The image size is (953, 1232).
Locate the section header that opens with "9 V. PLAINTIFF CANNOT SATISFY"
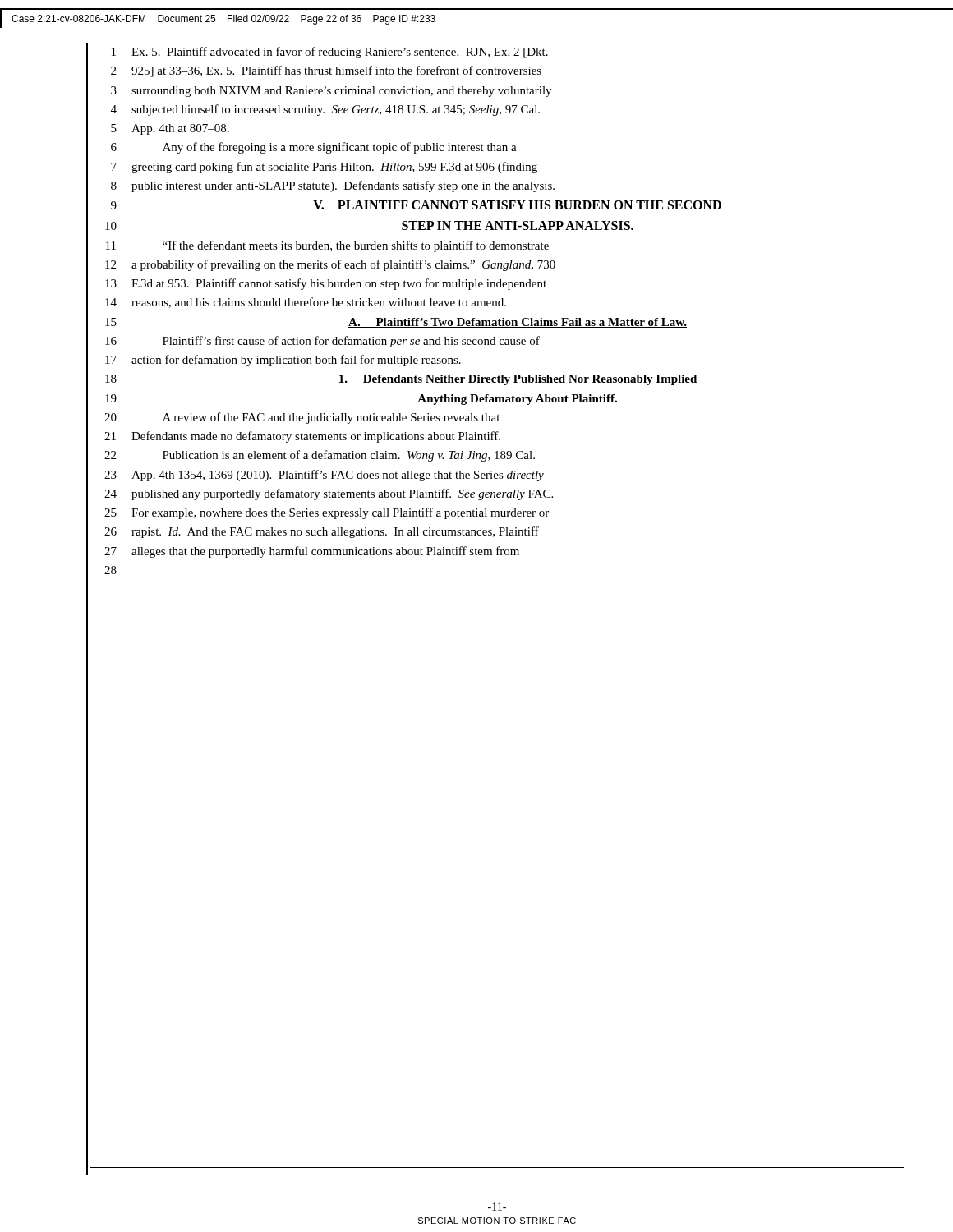[x=497, y=206]
